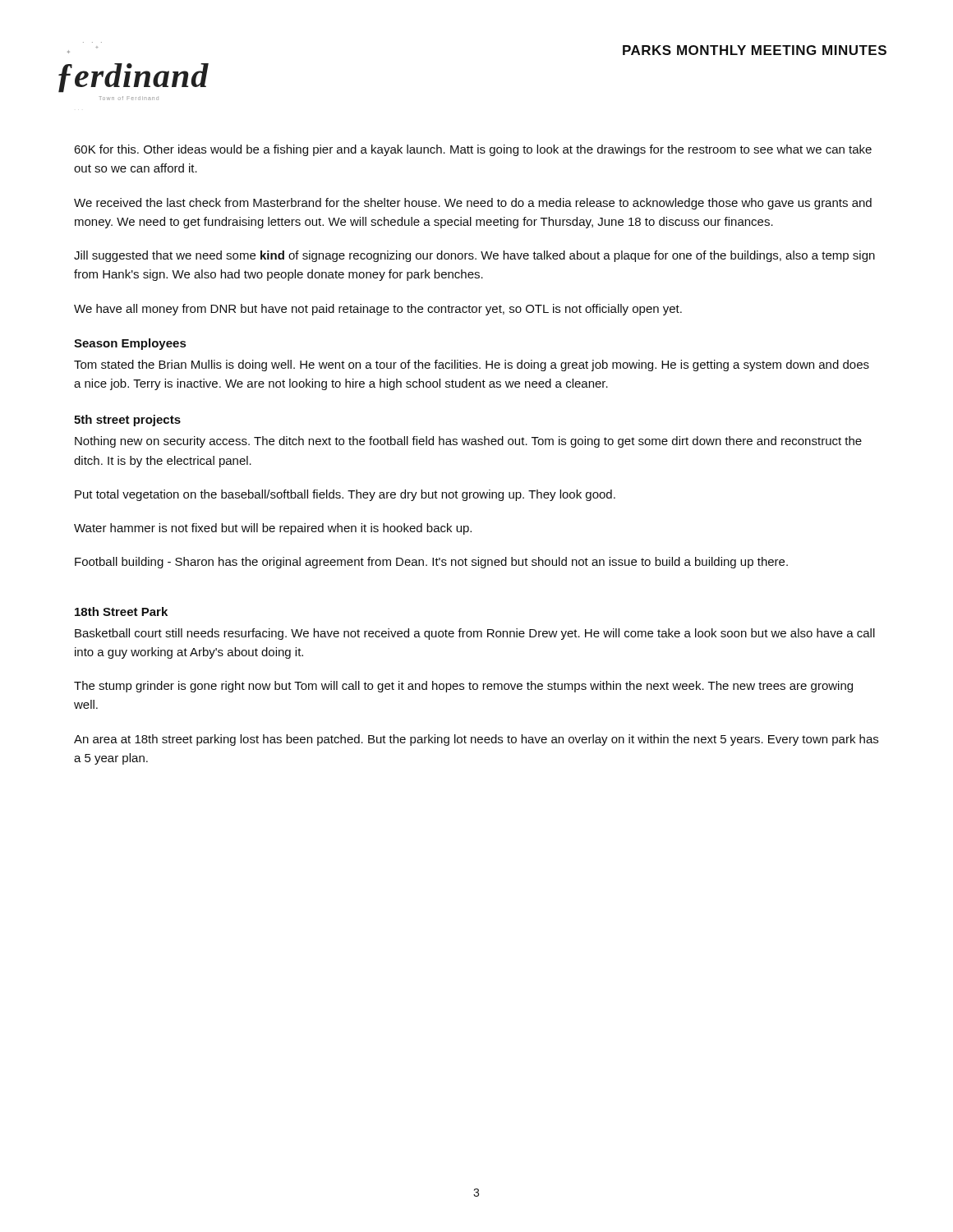Click on the section header that reads "5th street projects"
953x1232 pixels.
click(127, 419)
